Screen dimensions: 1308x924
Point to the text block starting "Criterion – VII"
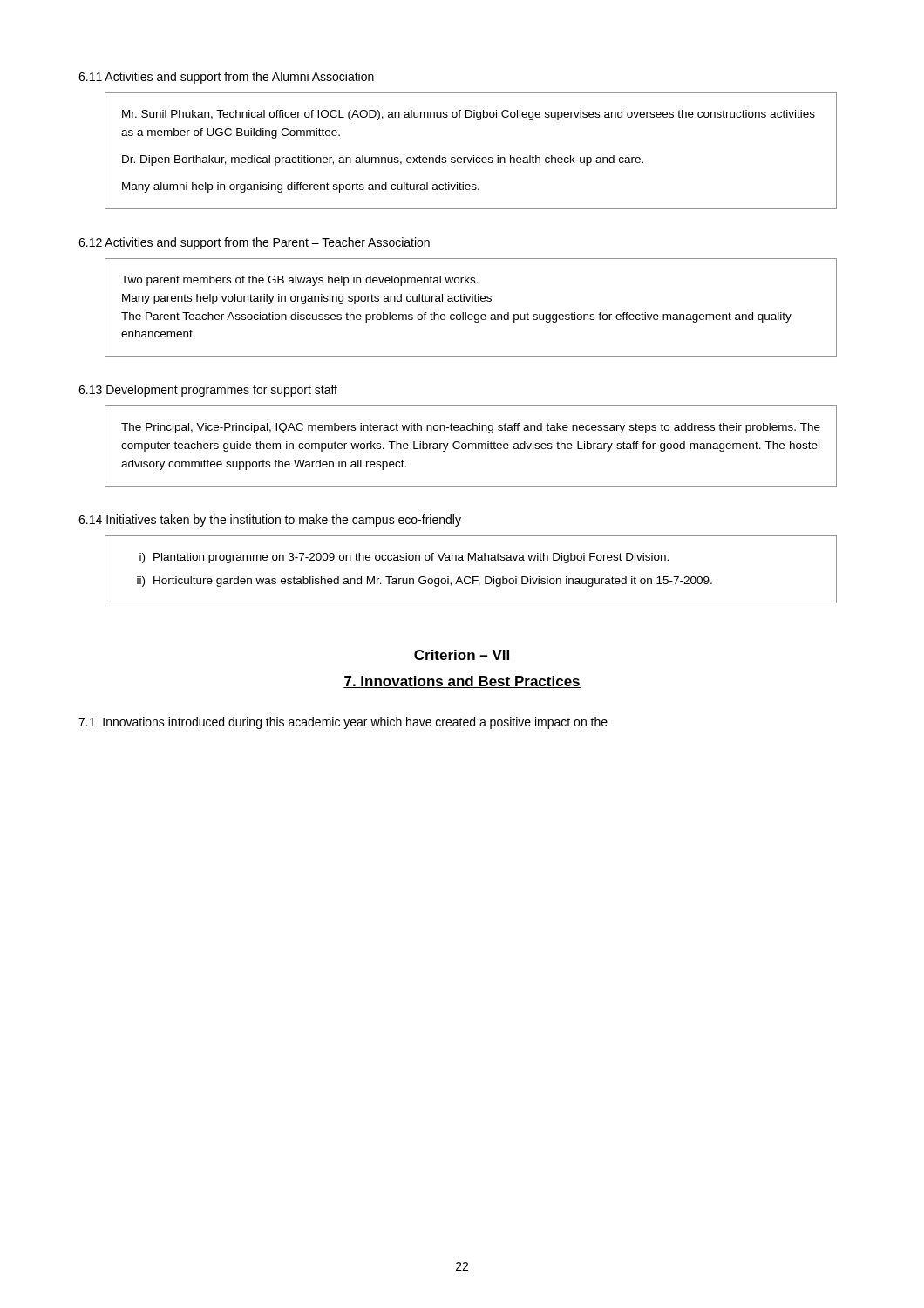click(462, 655)
